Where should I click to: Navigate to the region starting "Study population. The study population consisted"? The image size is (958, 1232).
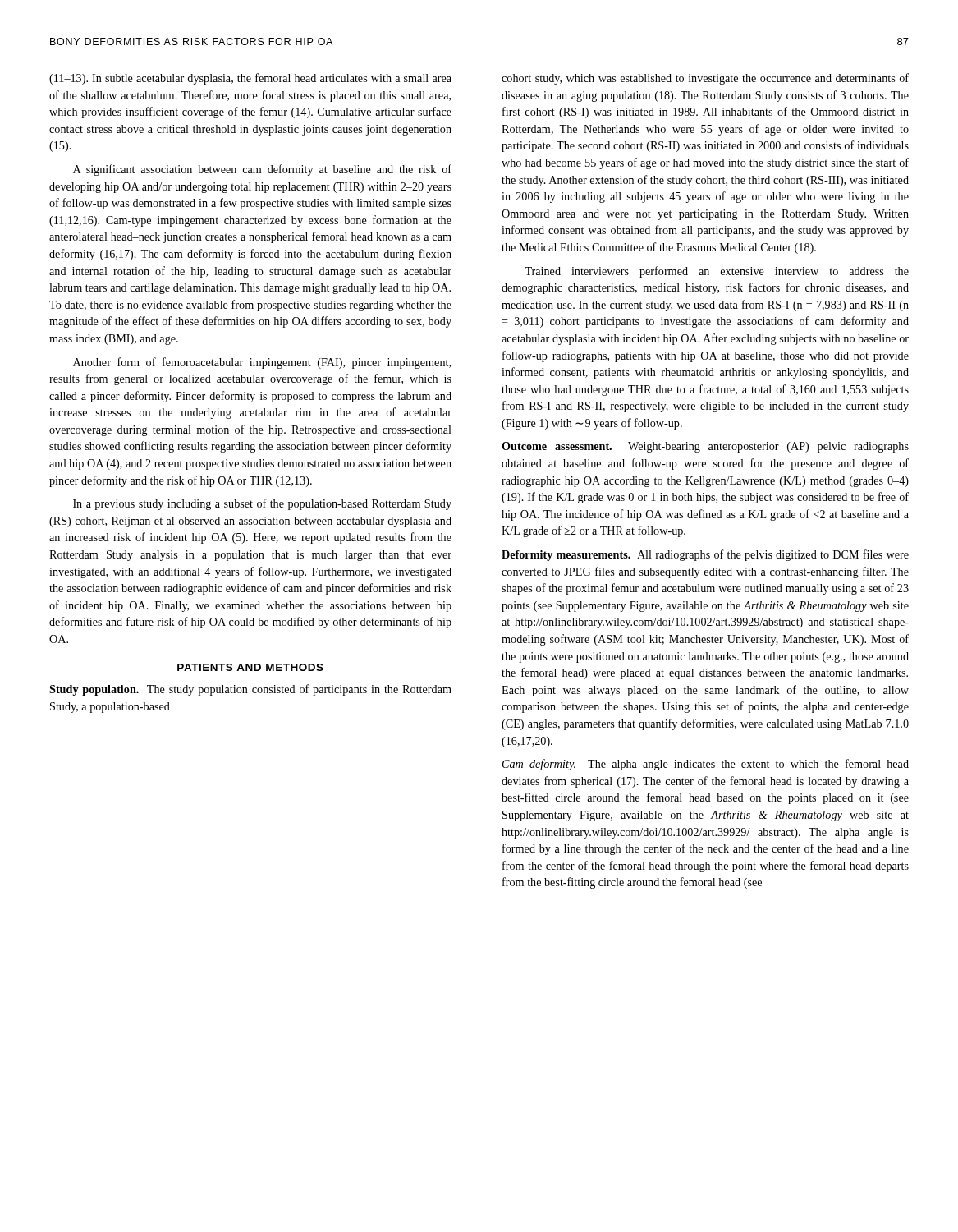coord(250,698)
